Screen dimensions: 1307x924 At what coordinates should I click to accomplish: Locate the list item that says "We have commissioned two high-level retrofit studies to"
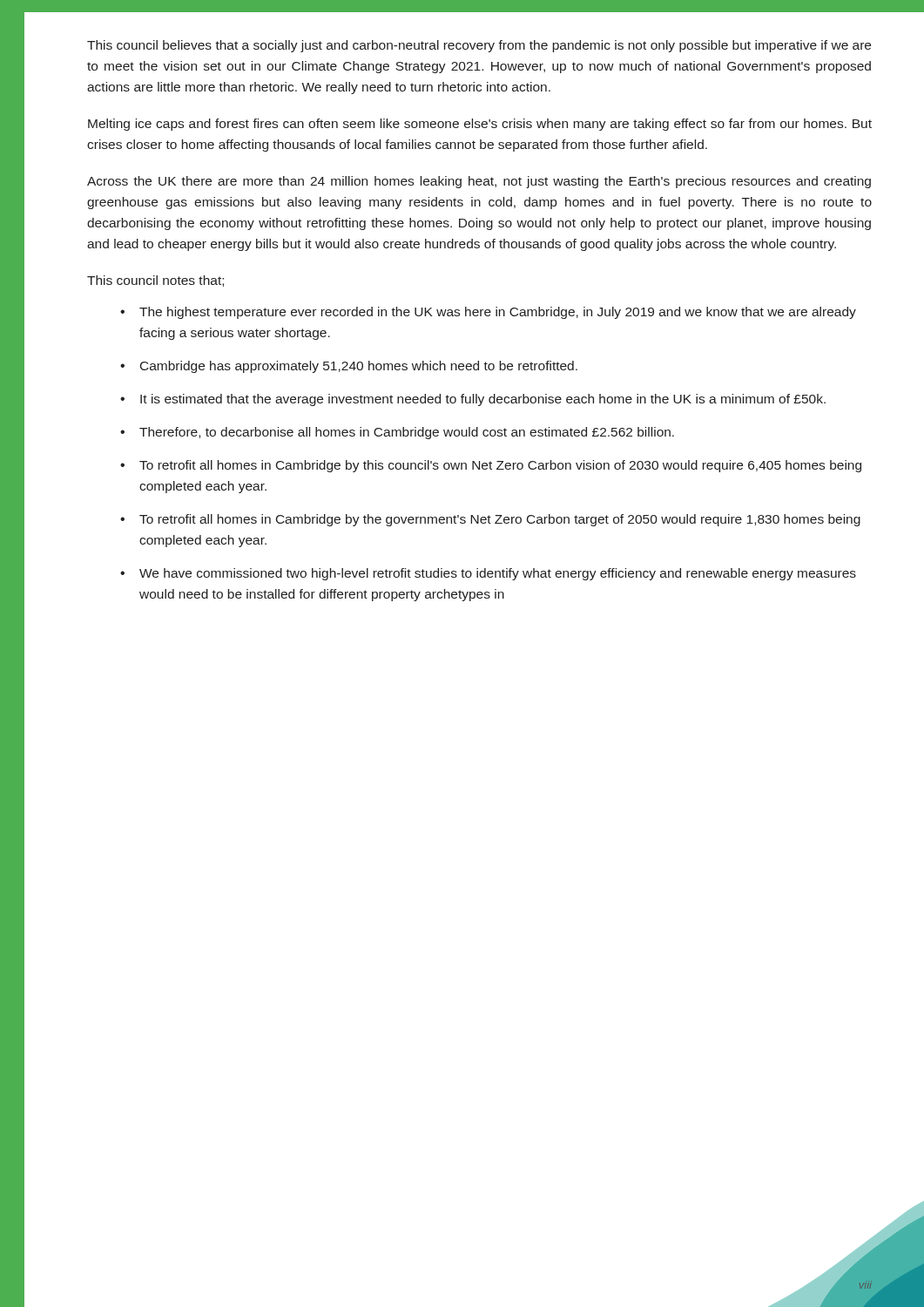498,584
